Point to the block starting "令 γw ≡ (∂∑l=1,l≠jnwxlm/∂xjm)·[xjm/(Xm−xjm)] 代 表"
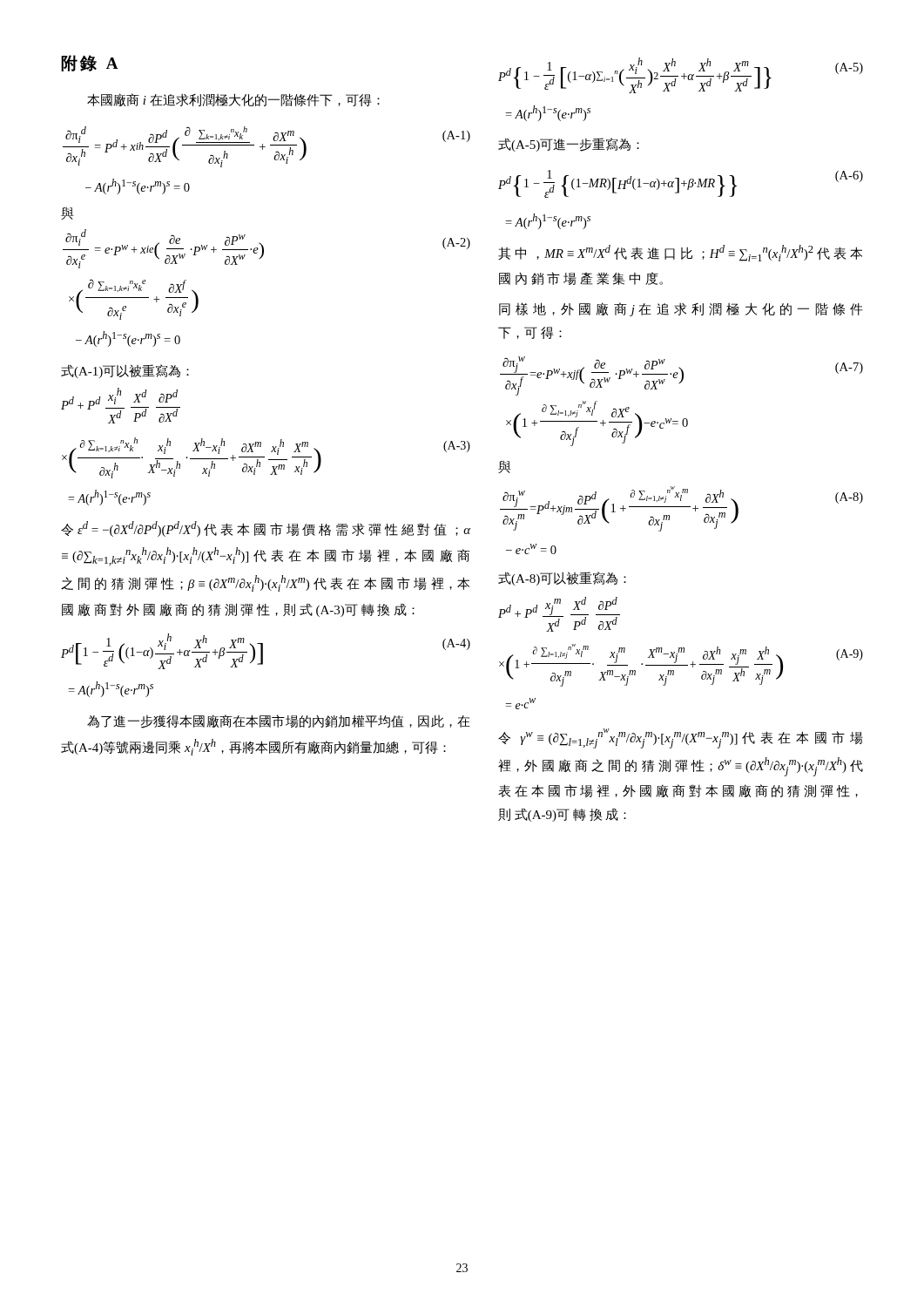The image size is (924, 1307). click(x=681, y=773)
